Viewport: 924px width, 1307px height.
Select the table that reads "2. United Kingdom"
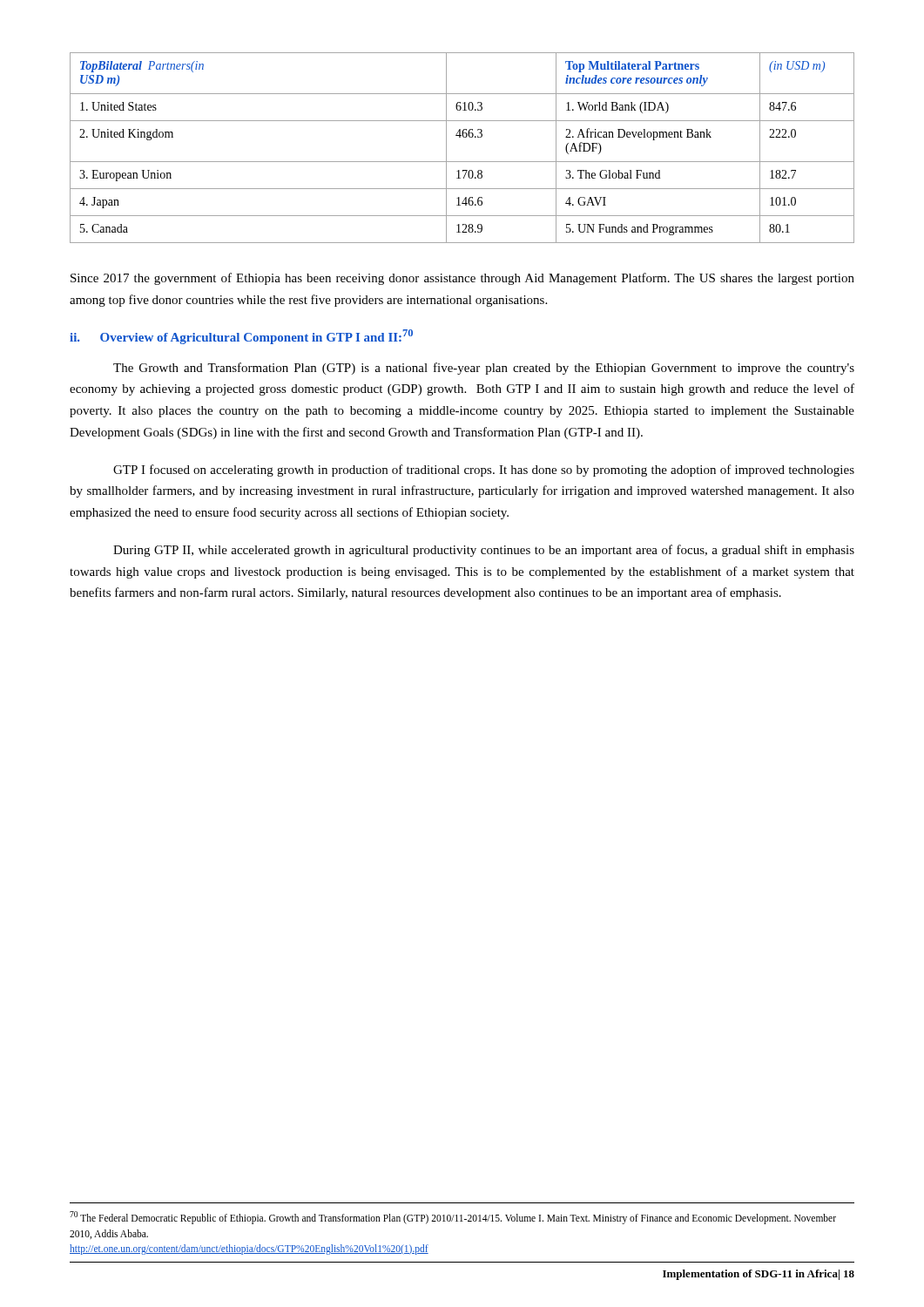tap(462, 148)
